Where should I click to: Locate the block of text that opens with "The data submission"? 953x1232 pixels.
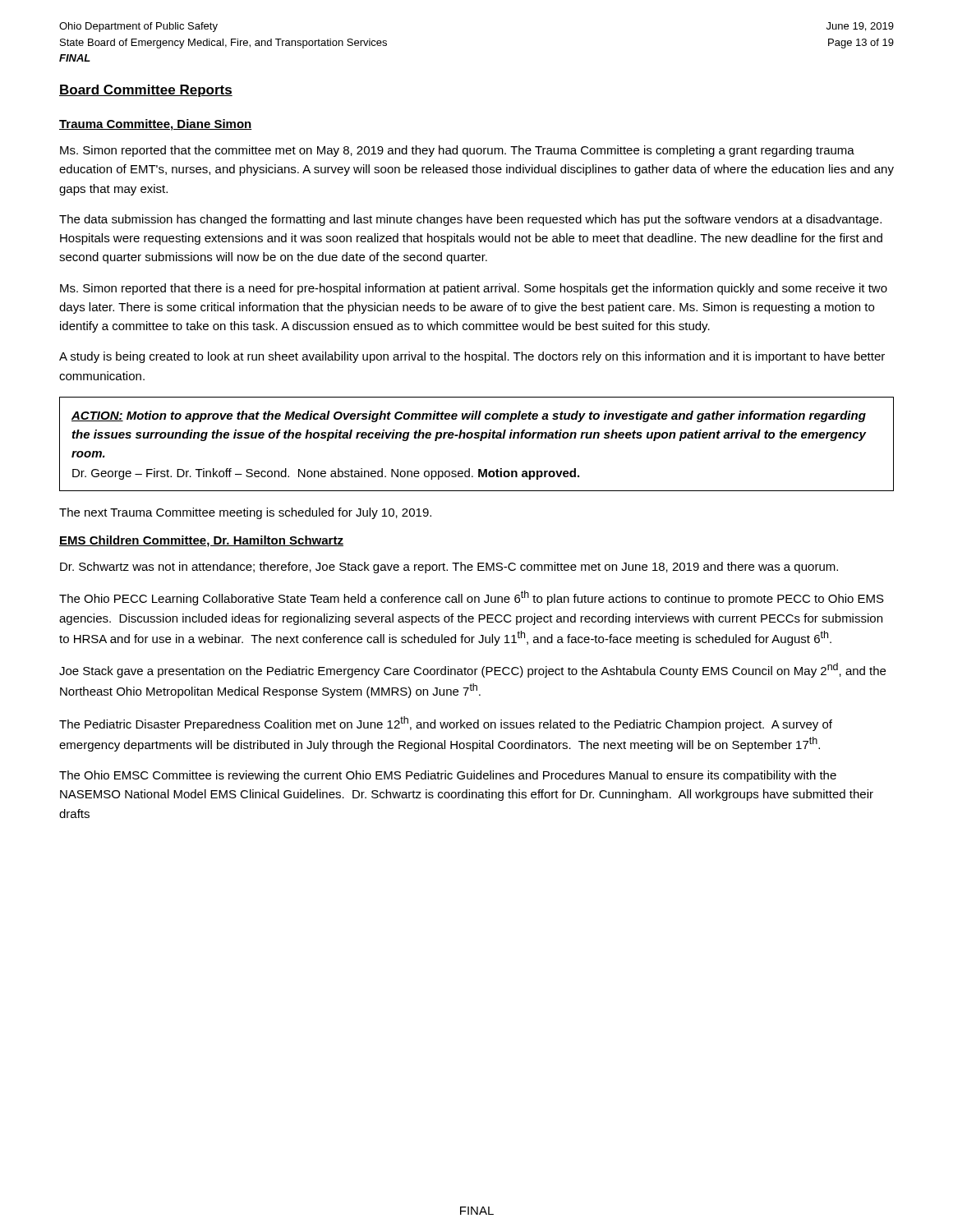(x=471, y=238)
